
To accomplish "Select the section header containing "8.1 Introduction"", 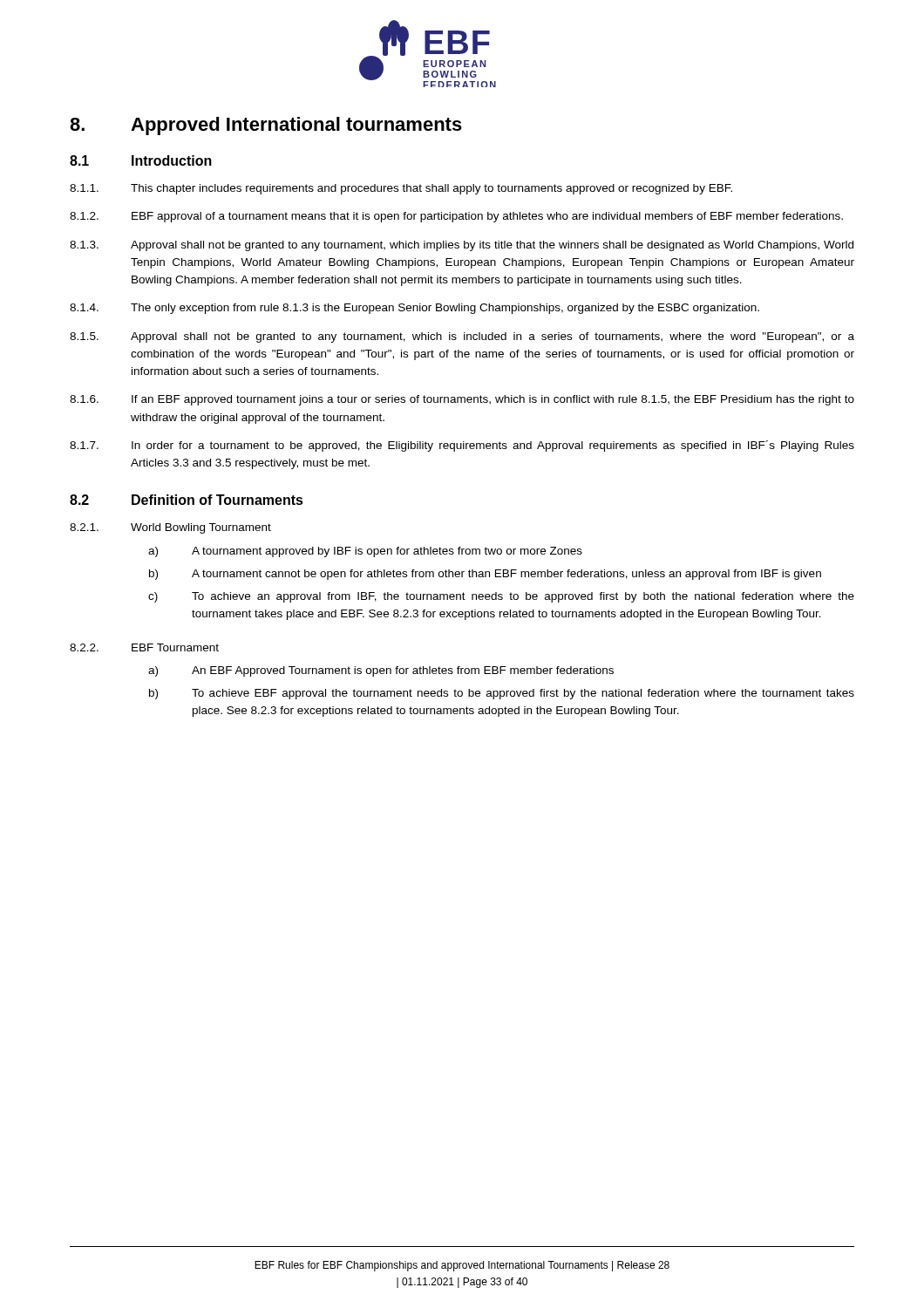I will (141, 161).
